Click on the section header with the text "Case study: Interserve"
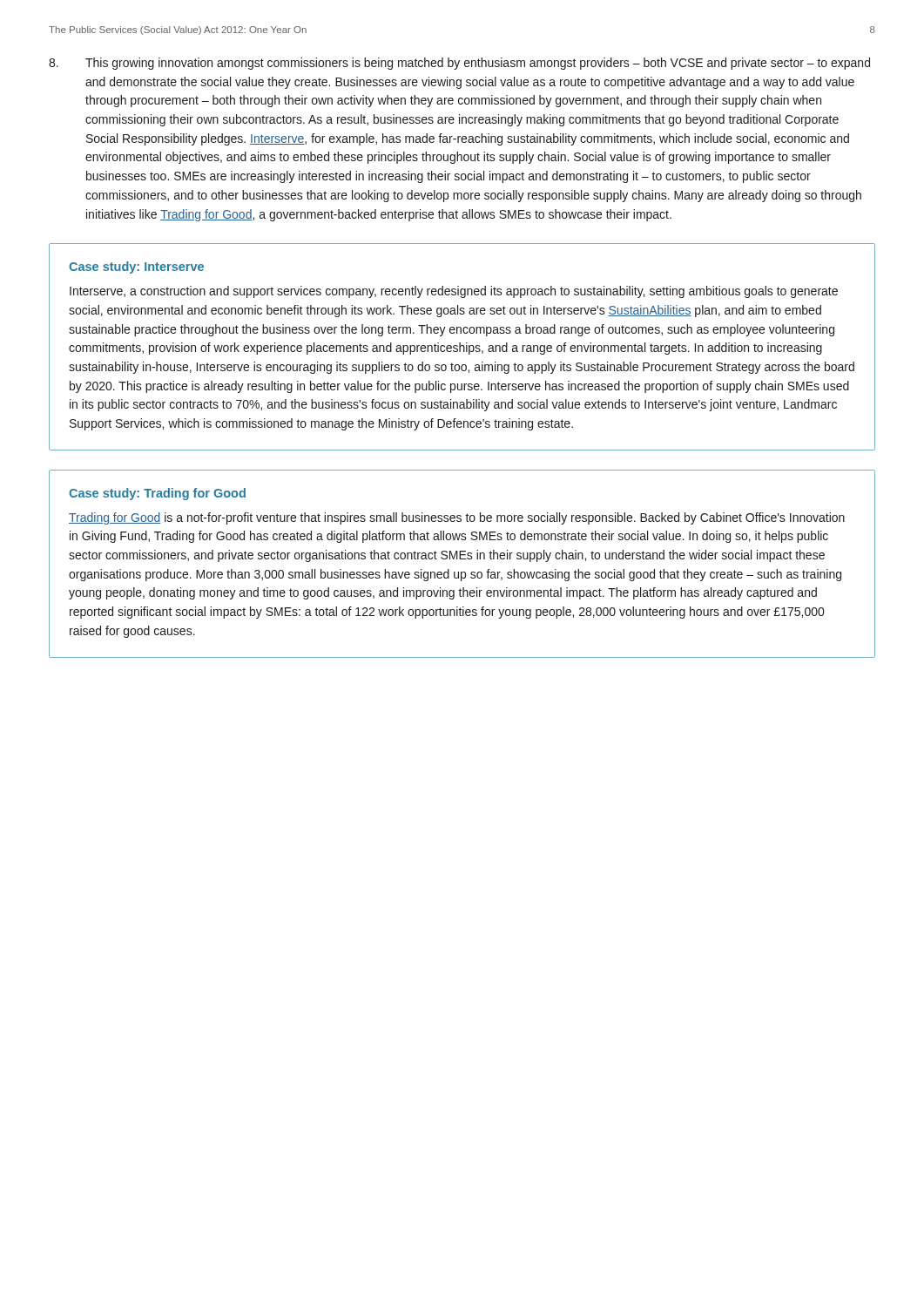 [137, 267]
